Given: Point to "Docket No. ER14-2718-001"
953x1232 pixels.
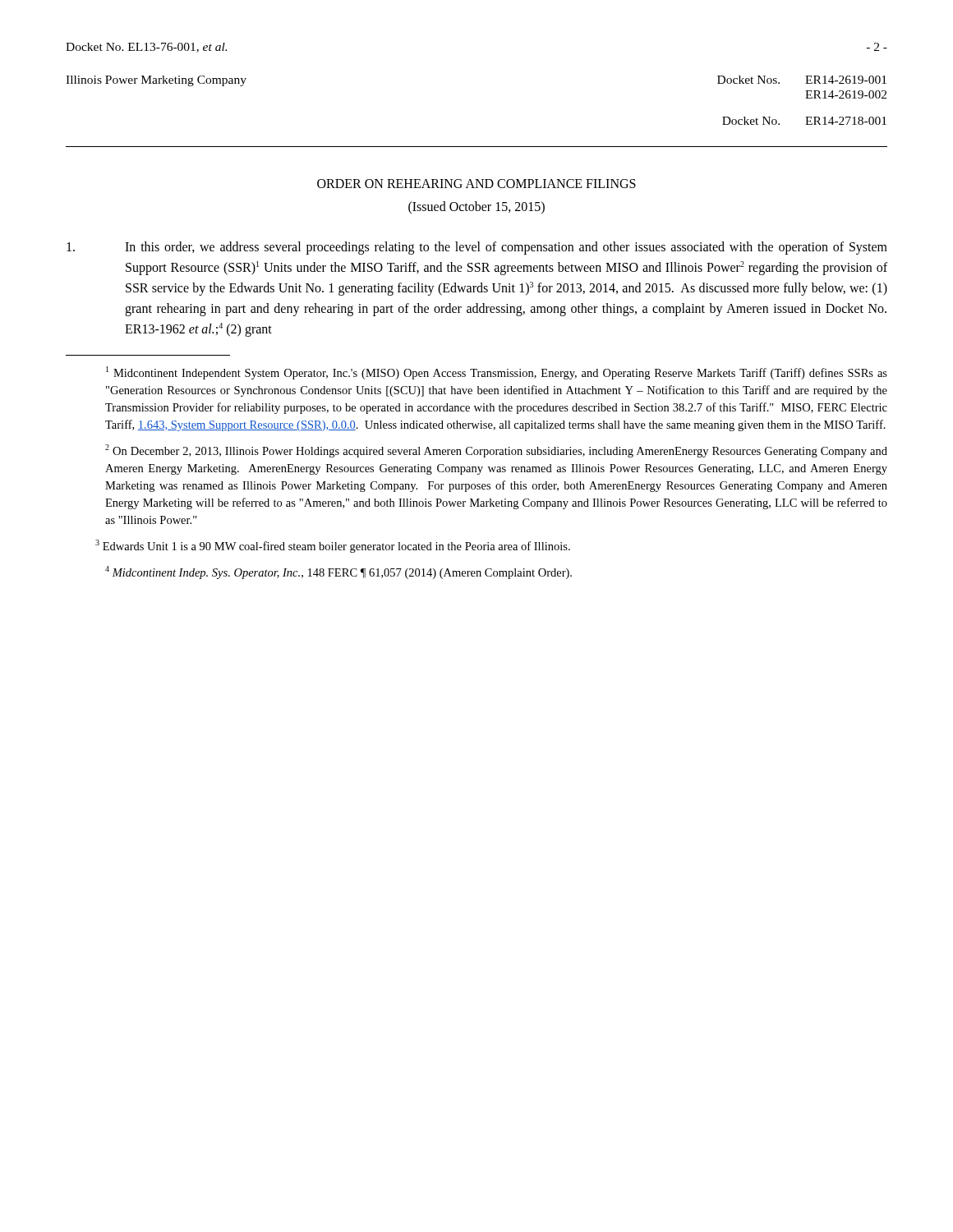Looking at the screenshot, I should (x=805, y=121).
